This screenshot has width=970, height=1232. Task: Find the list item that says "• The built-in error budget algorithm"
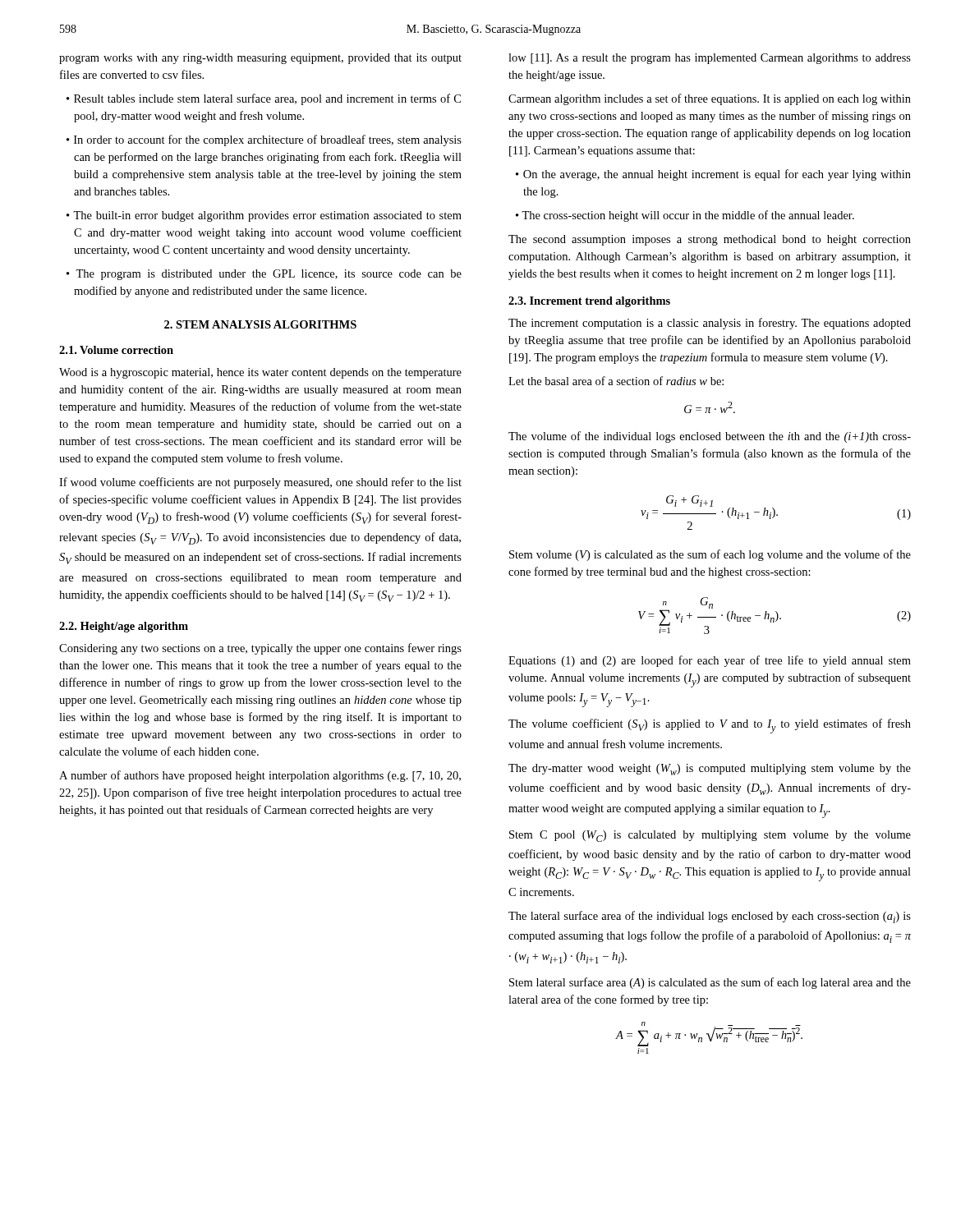coord(264,233)
